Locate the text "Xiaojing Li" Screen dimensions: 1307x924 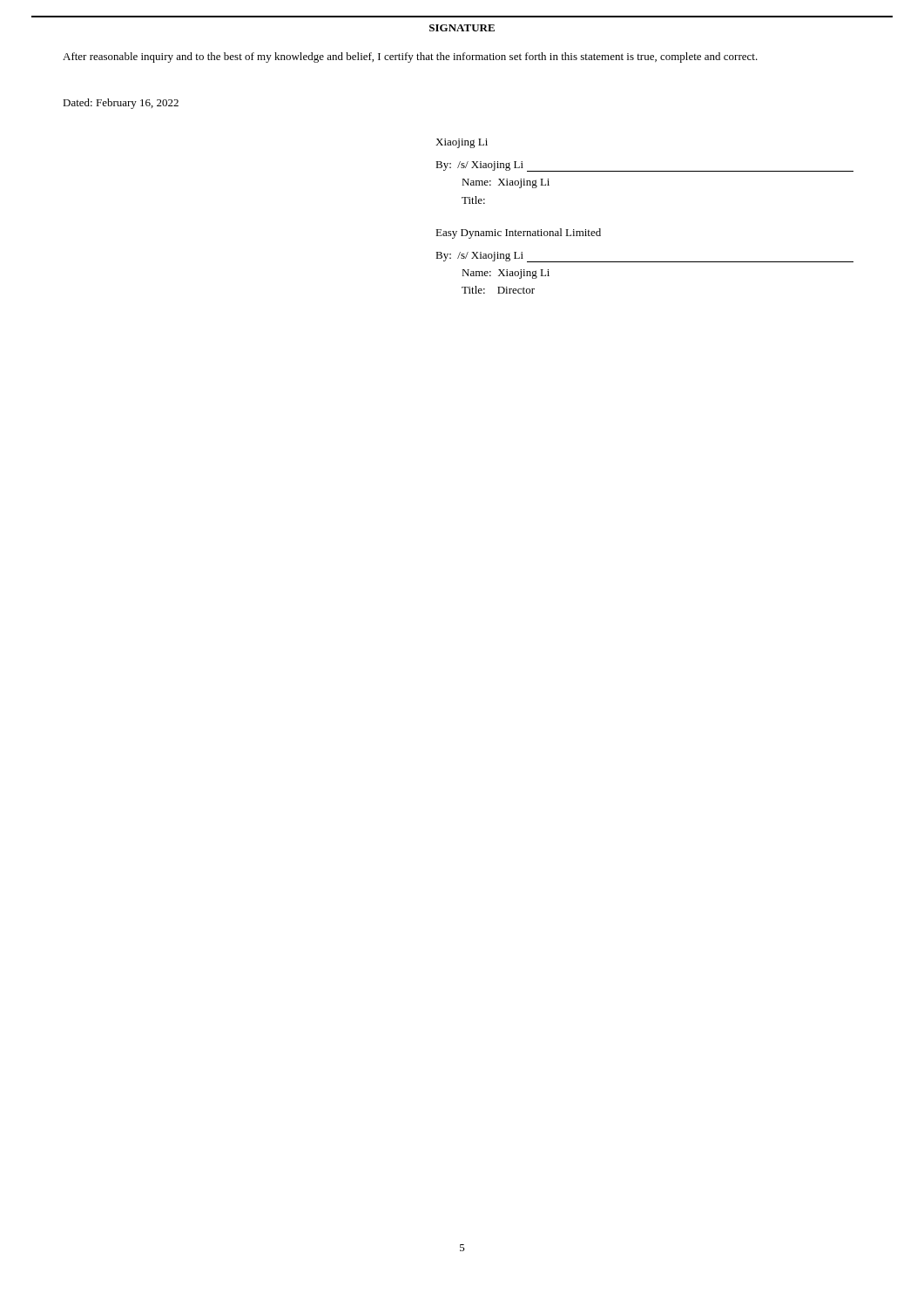[x=462, y=142]
